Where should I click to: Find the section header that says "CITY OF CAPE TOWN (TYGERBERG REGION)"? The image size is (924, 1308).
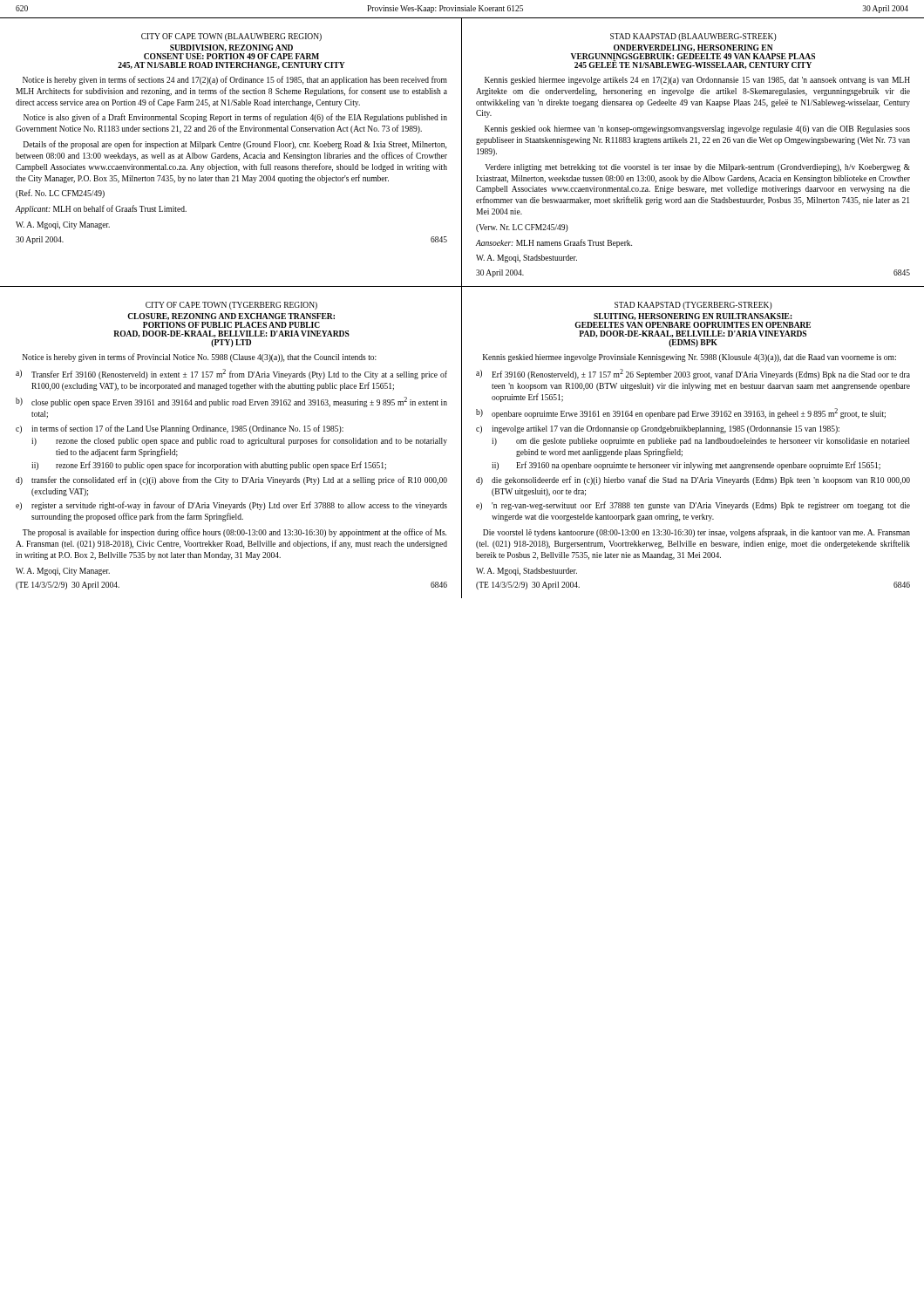coord(231,305)
